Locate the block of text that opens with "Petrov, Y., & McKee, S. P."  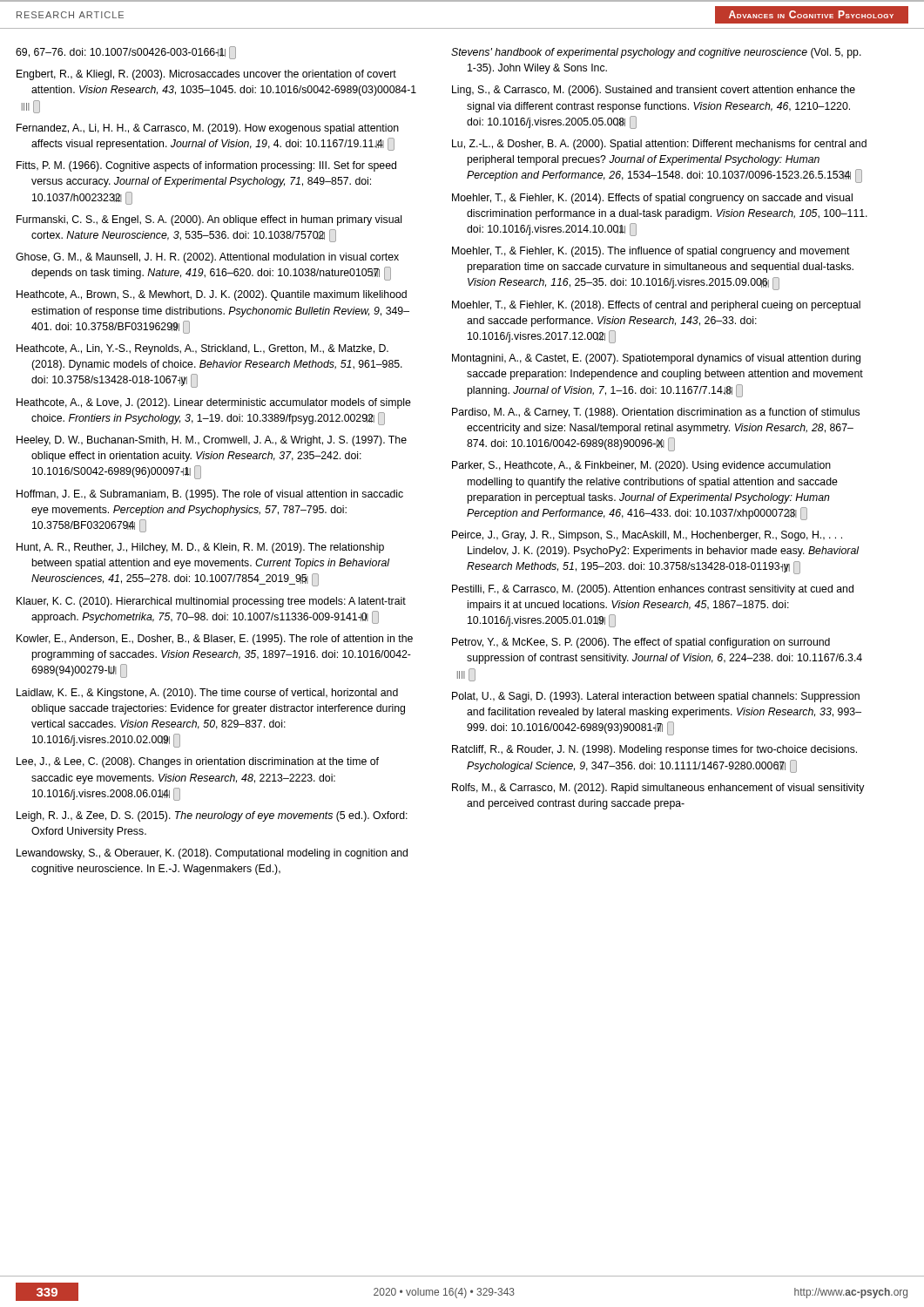pyautogui.click(x=657, y=659)
